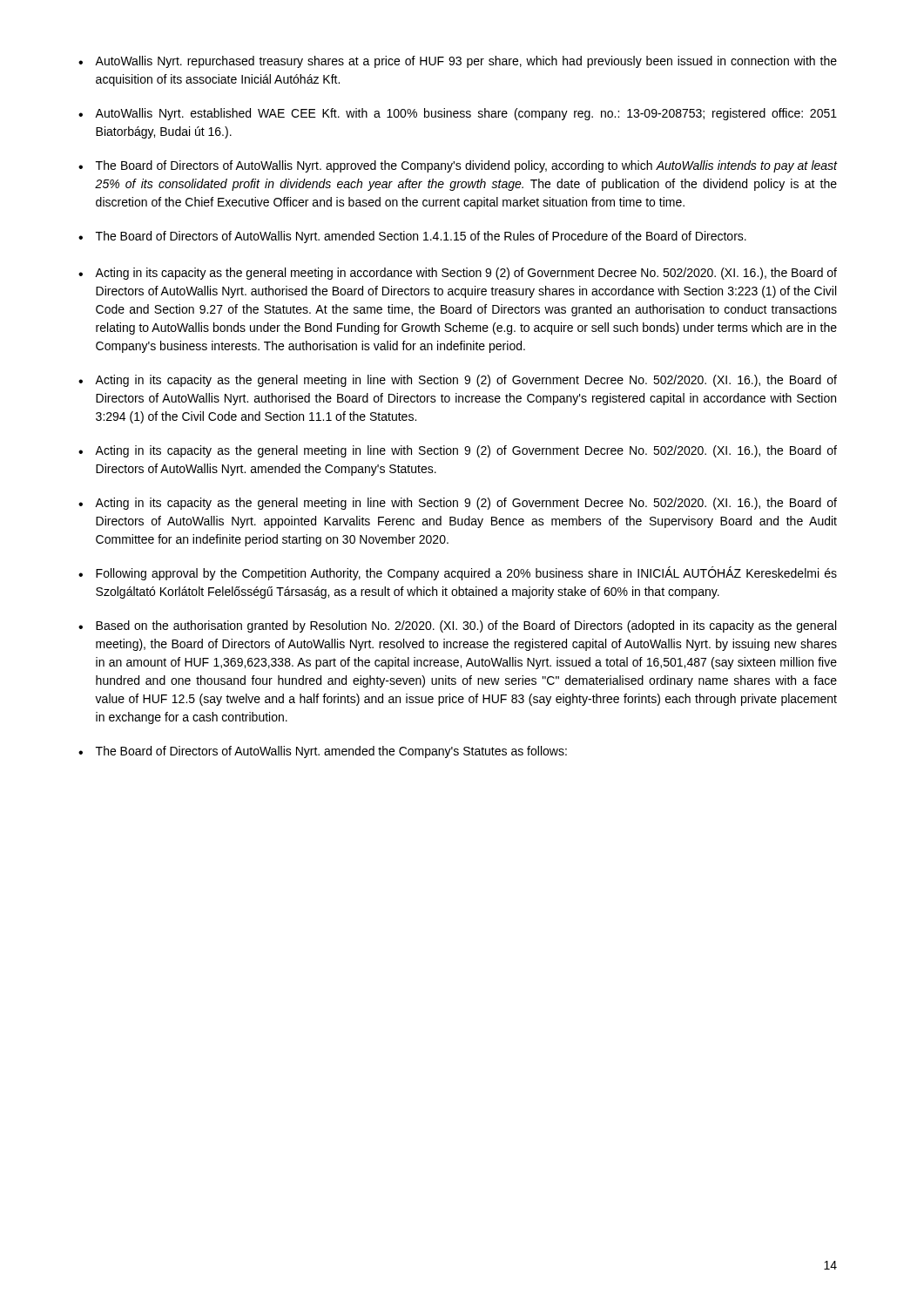Point to the text block starting "AutoWallis Nyrt. established WAE CEE Kft."
The image size is (924, 1307).
(x=466, y=123)
